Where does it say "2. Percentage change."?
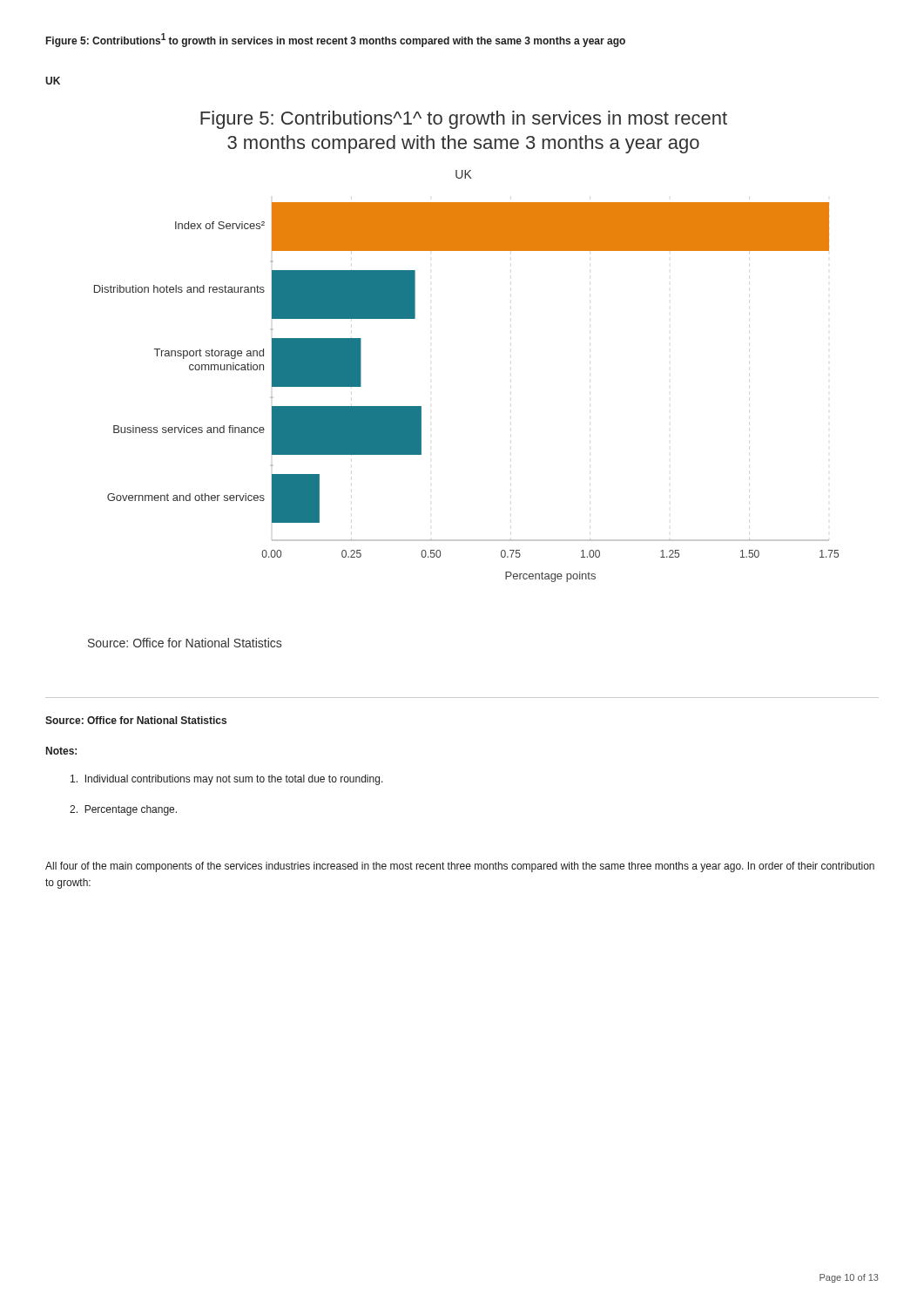Screen dimensions: 1307x924 click(x=124, y=809)
